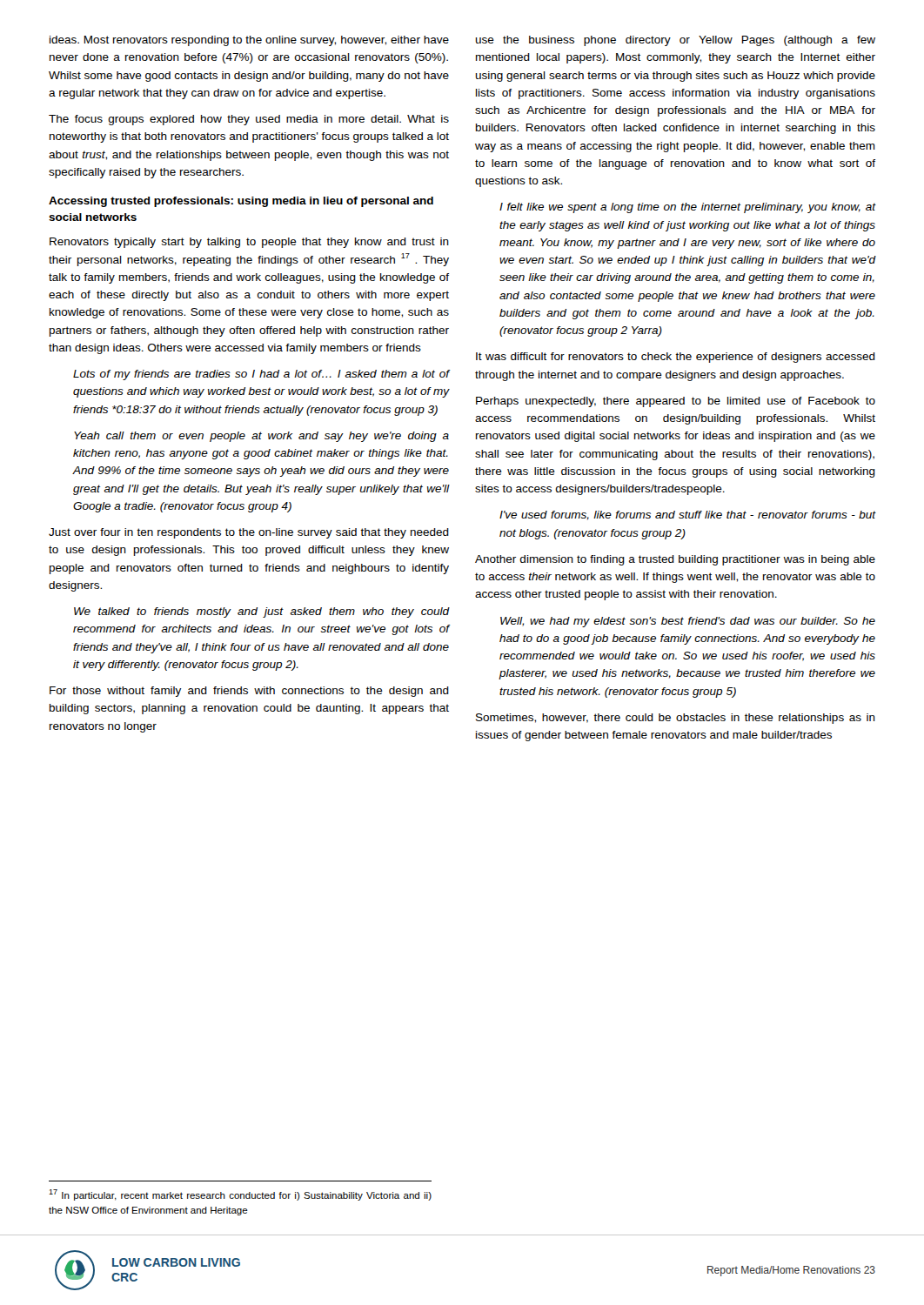Find the block on this page that starts "Well, we had my eldest son's"

coord(687,656)
